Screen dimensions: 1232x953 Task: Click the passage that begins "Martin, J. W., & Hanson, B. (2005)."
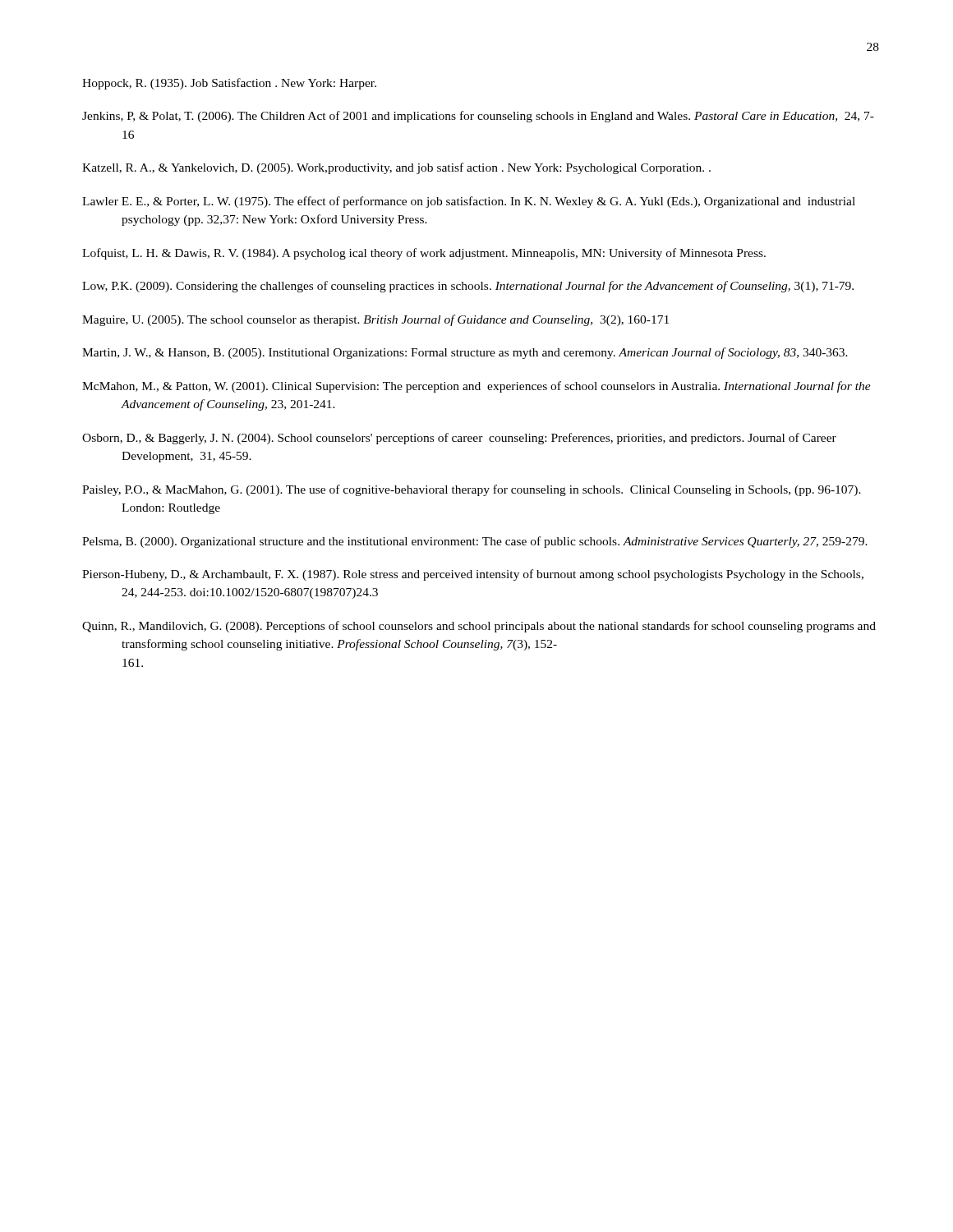[465, 352]
